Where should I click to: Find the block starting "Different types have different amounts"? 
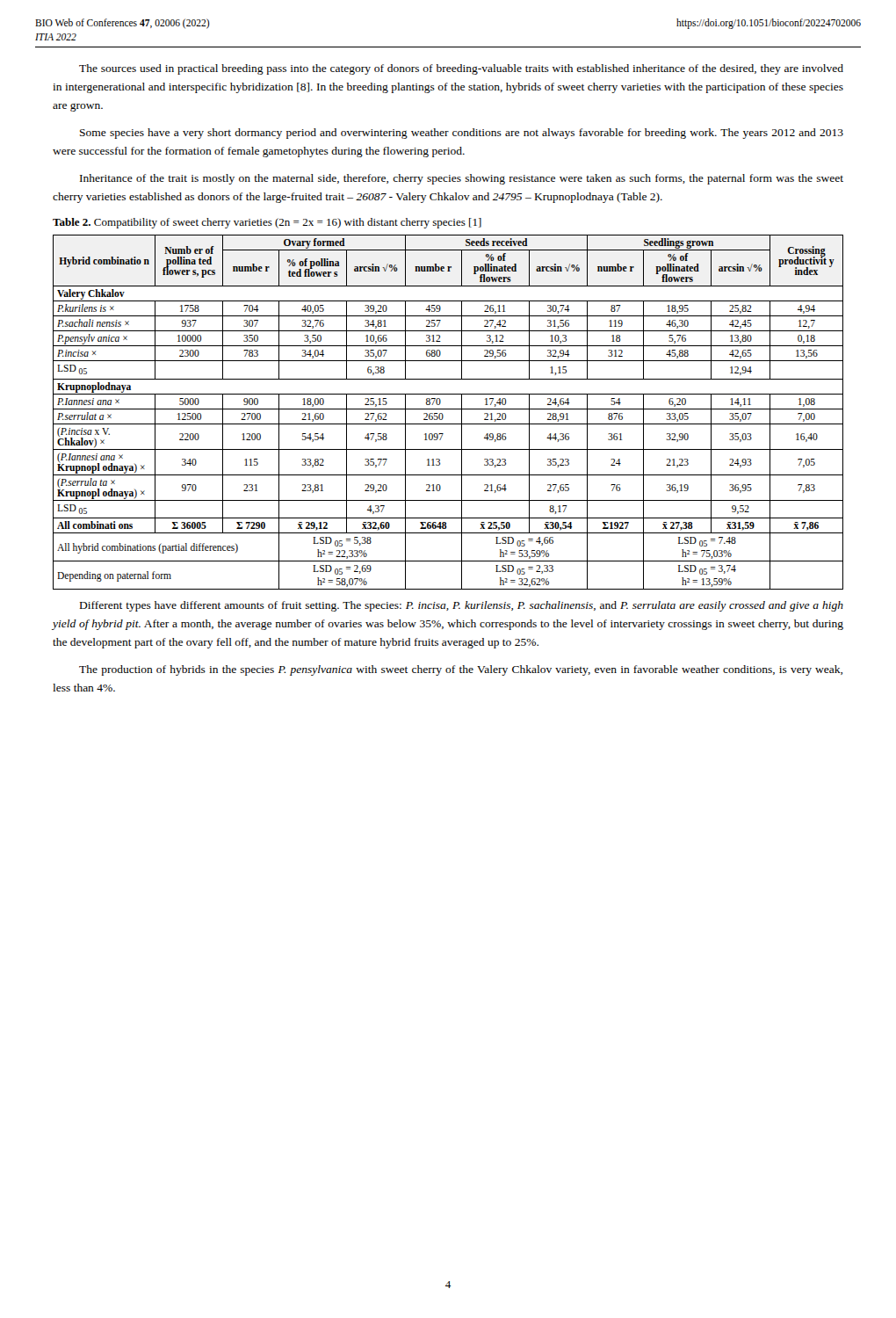pos(448,624)
